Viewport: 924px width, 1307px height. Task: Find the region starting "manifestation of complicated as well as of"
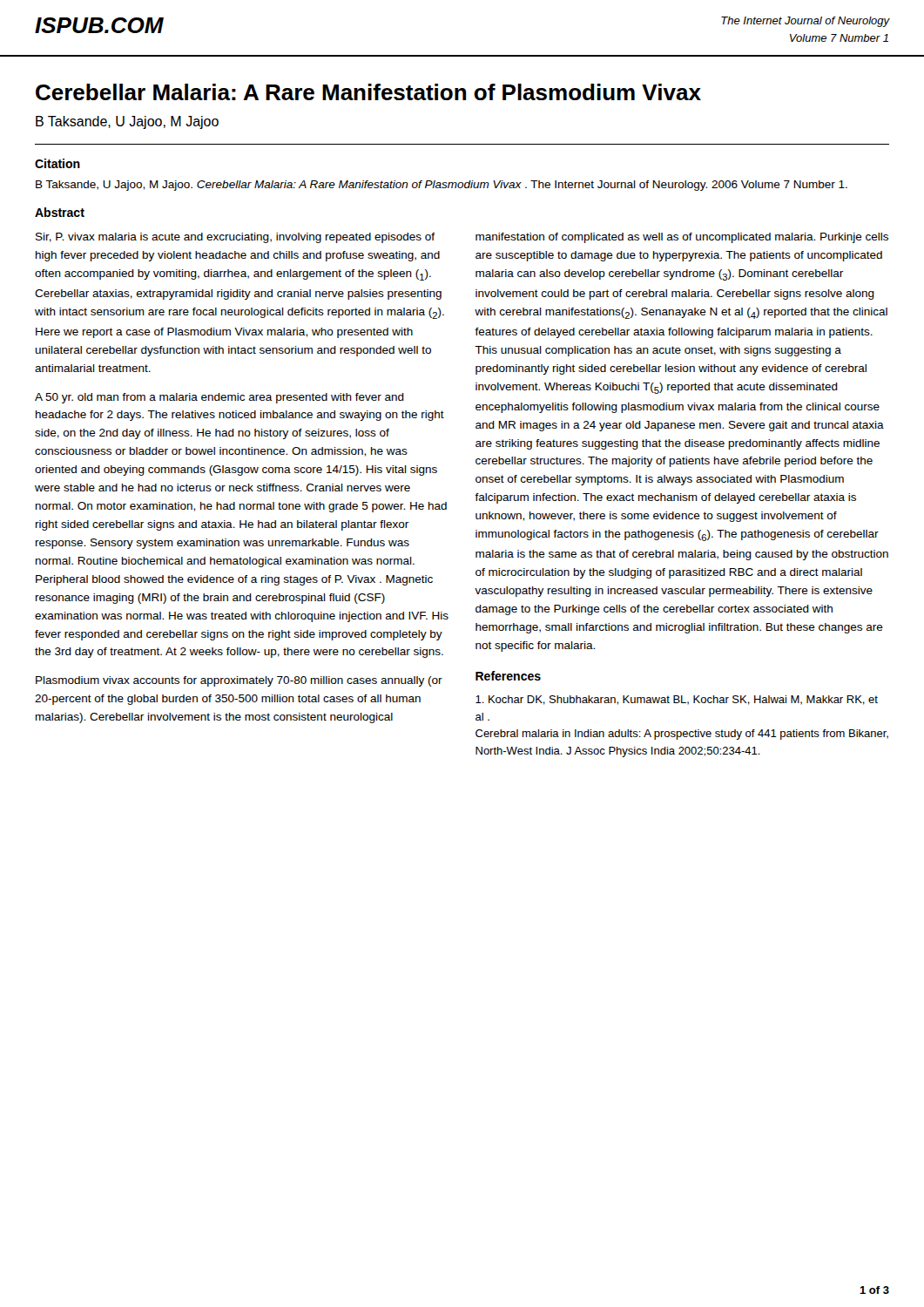(x=682, y=441)
